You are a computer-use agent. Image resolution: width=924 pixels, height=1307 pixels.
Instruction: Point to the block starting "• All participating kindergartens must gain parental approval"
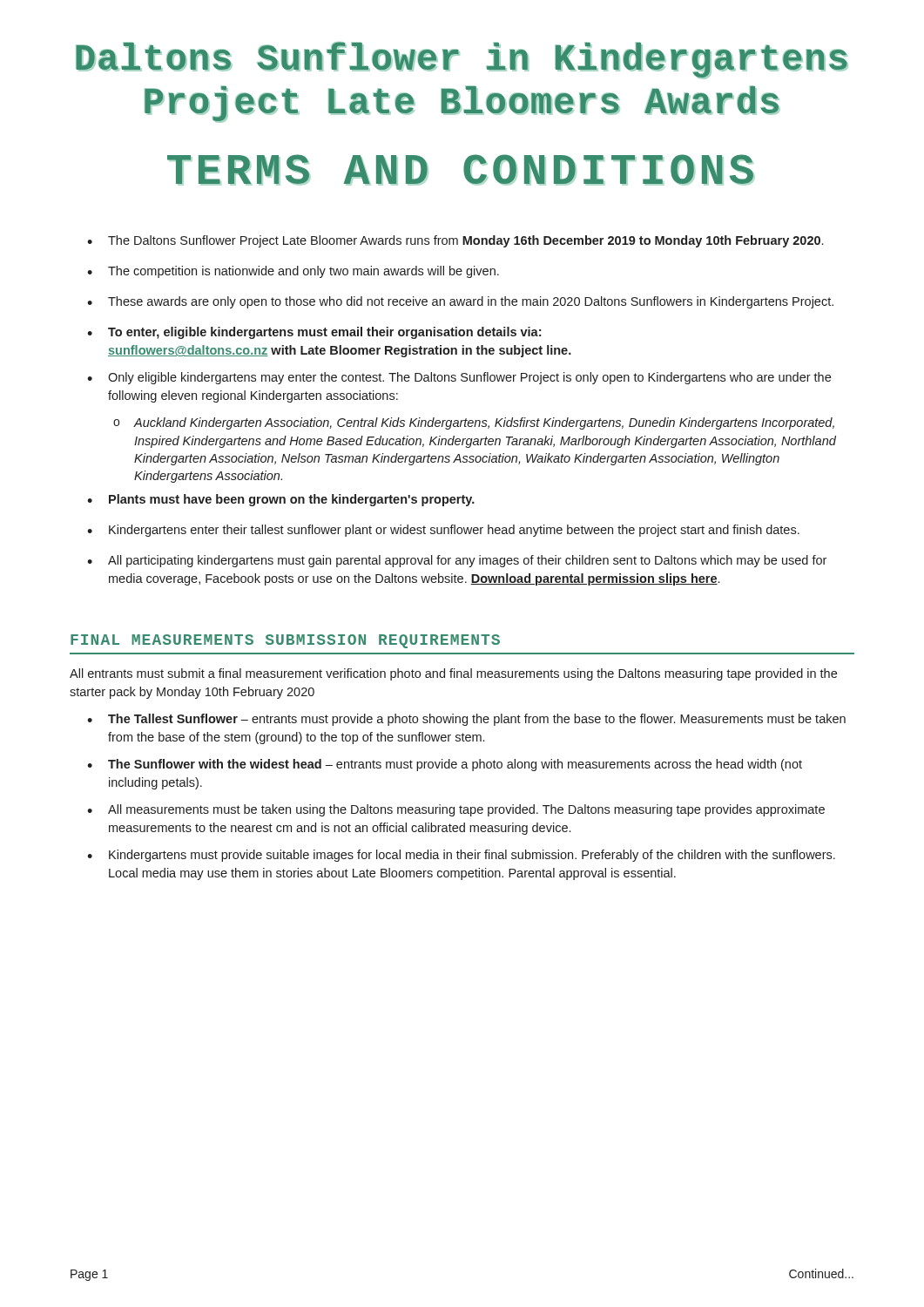pos(471,570)
